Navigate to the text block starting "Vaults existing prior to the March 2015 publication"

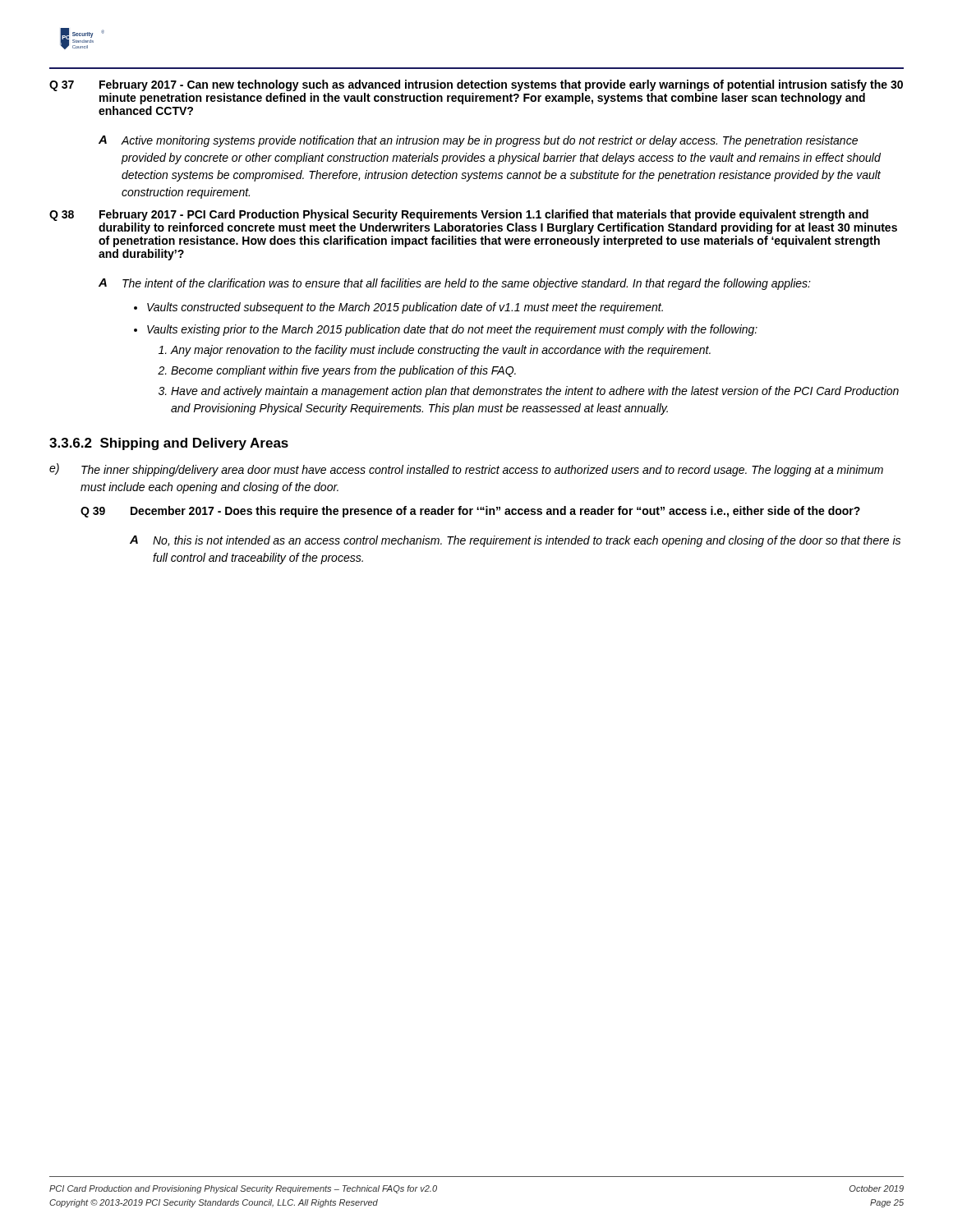click(525, 370)
